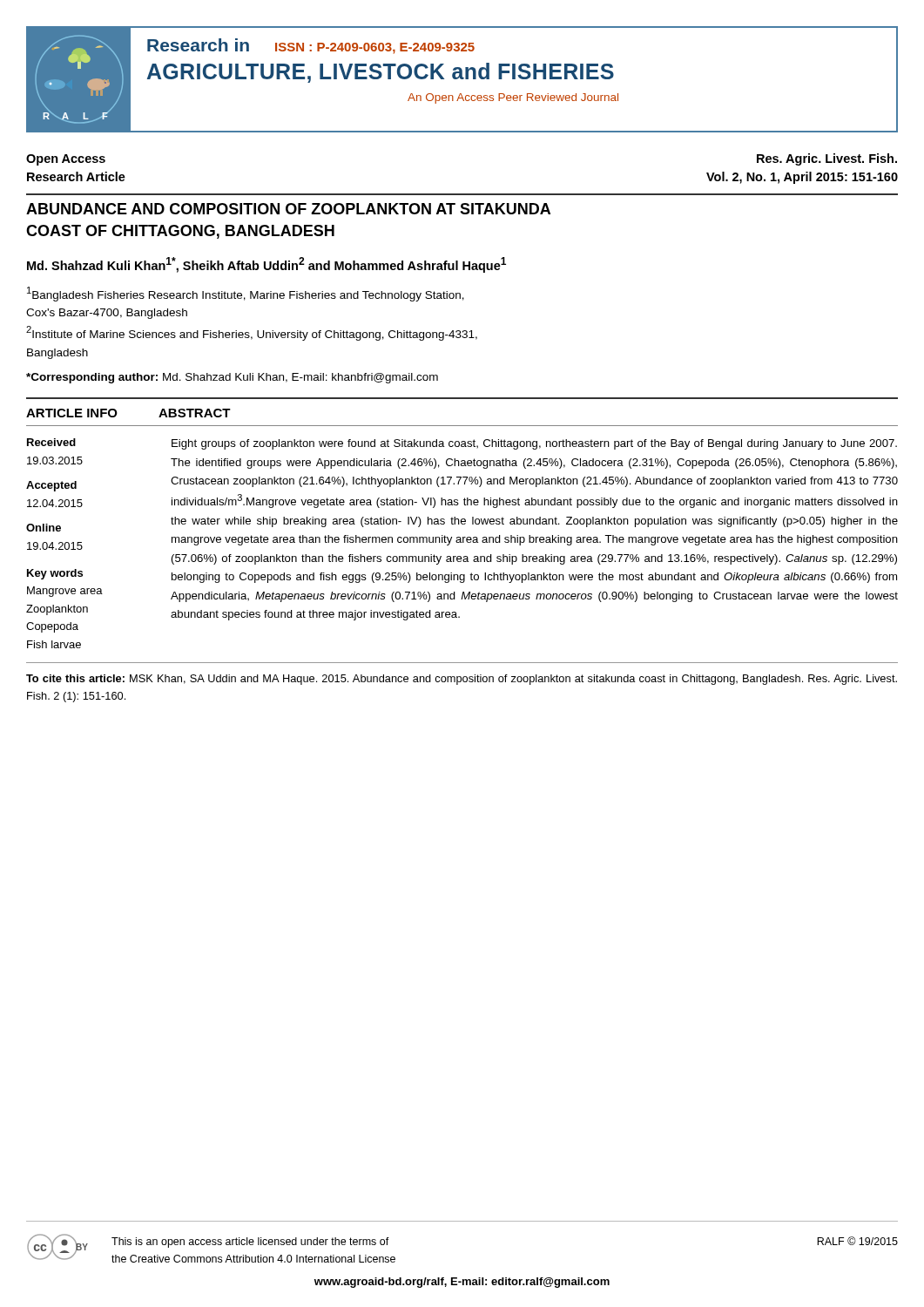Where is the title that starts "ABUNDANCE AND COMPOSITION OF ZOOPLANKTON AT"?

(x=289, y=220)
